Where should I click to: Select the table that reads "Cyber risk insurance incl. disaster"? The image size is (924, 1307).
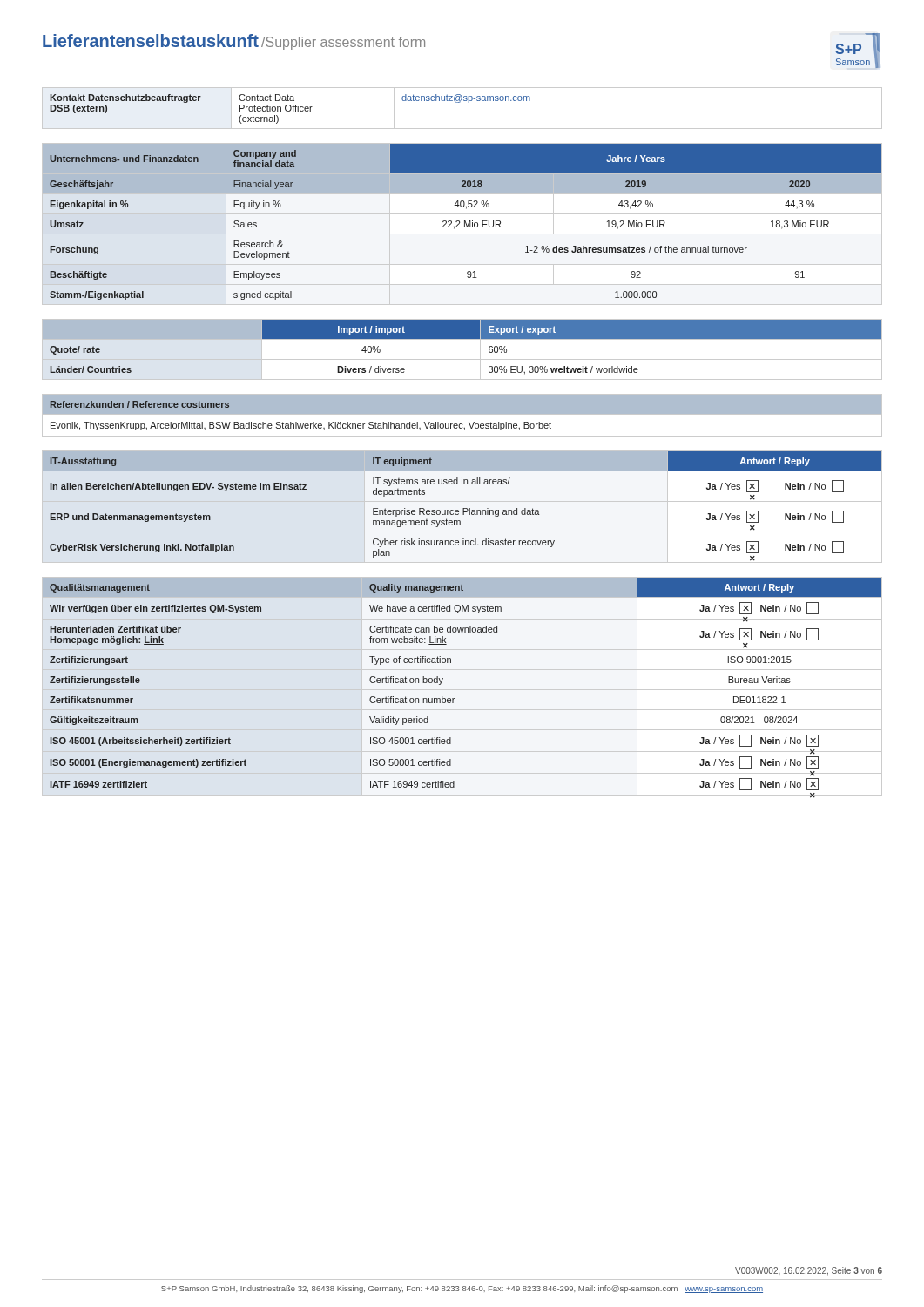(x=462, y=507)
